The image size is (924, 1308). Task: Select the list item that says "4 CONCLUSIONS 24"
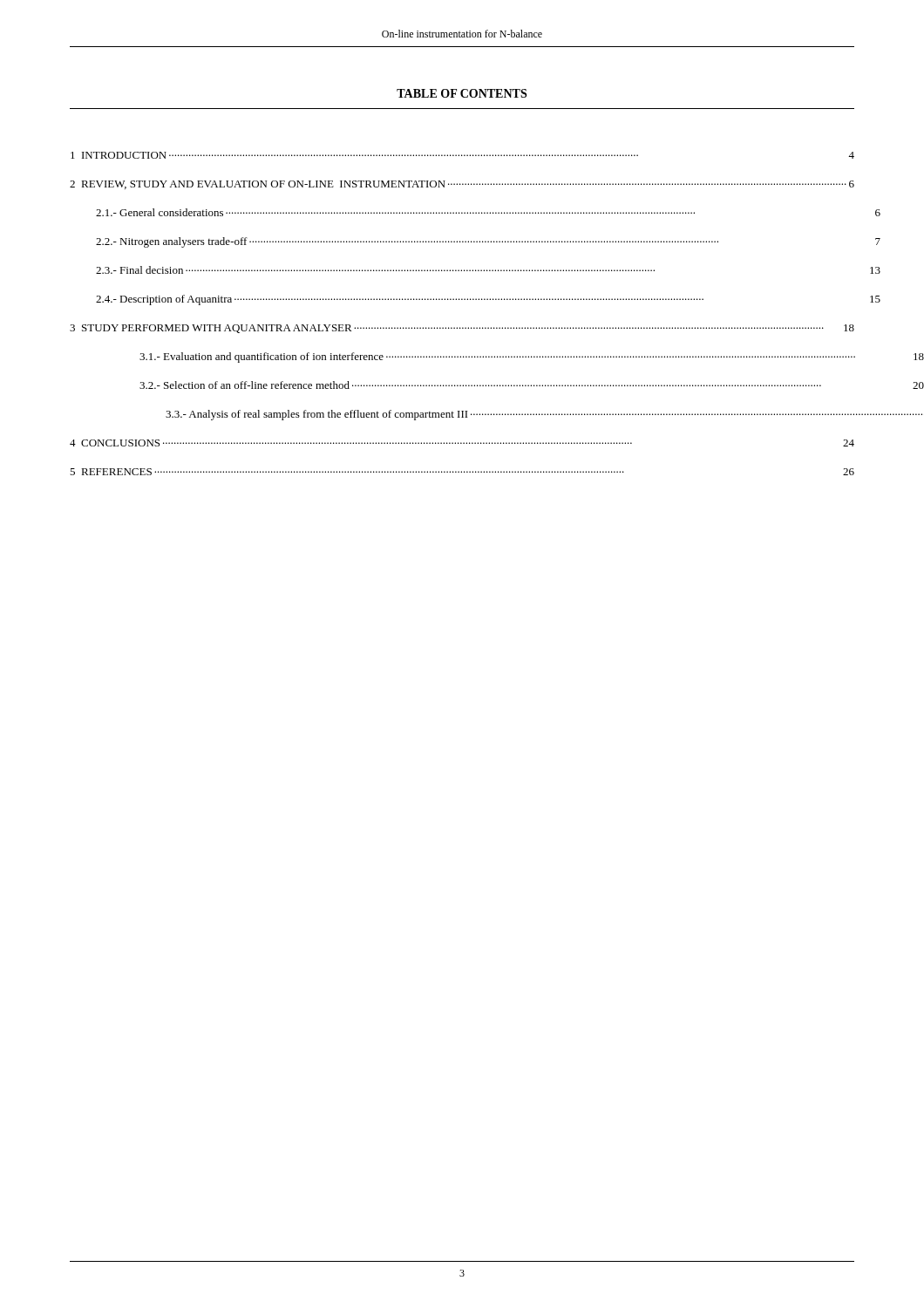tap(462, 443)
